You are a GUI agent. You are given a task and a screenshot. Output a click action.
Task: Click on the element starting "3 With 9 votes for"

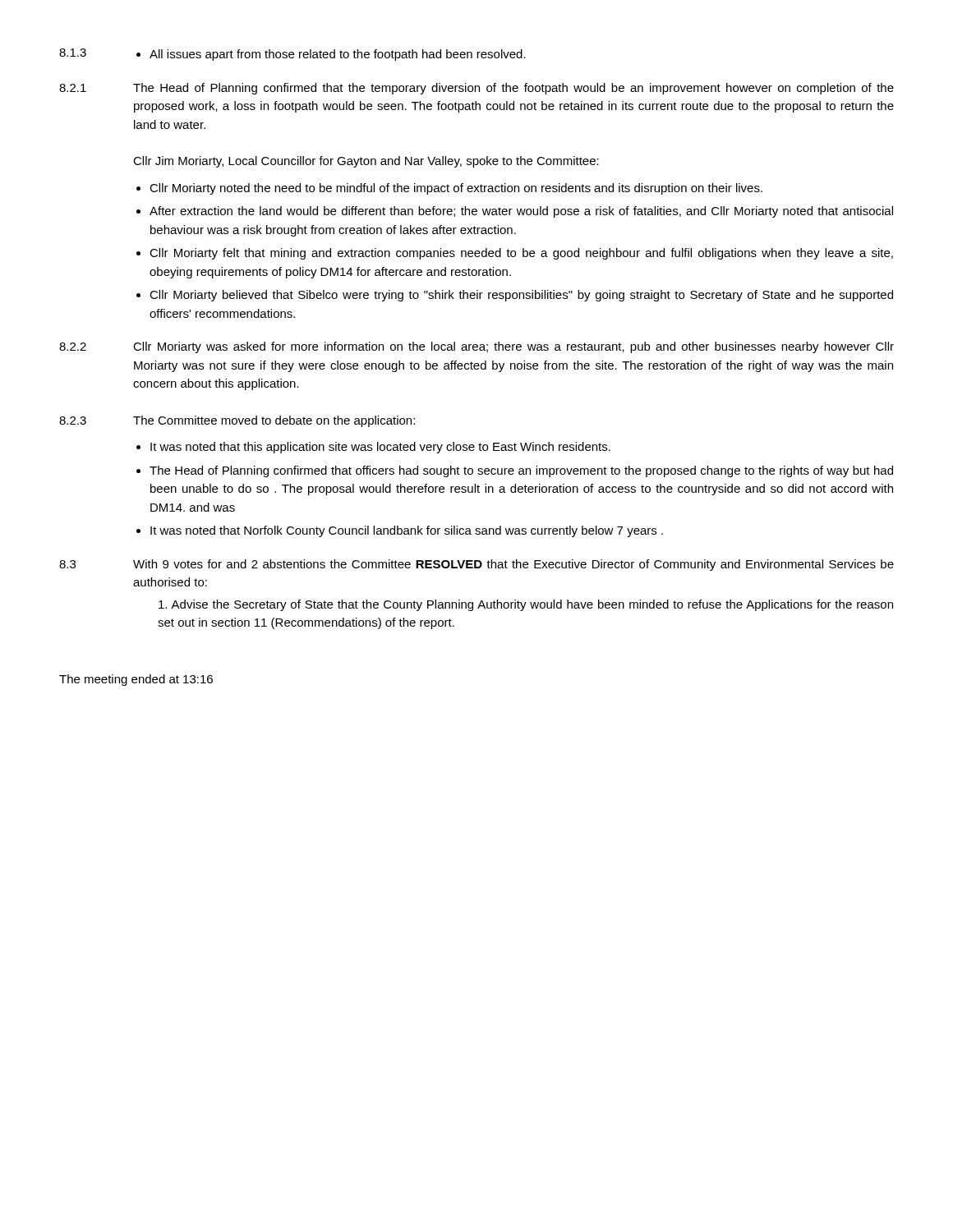(476, 593)
